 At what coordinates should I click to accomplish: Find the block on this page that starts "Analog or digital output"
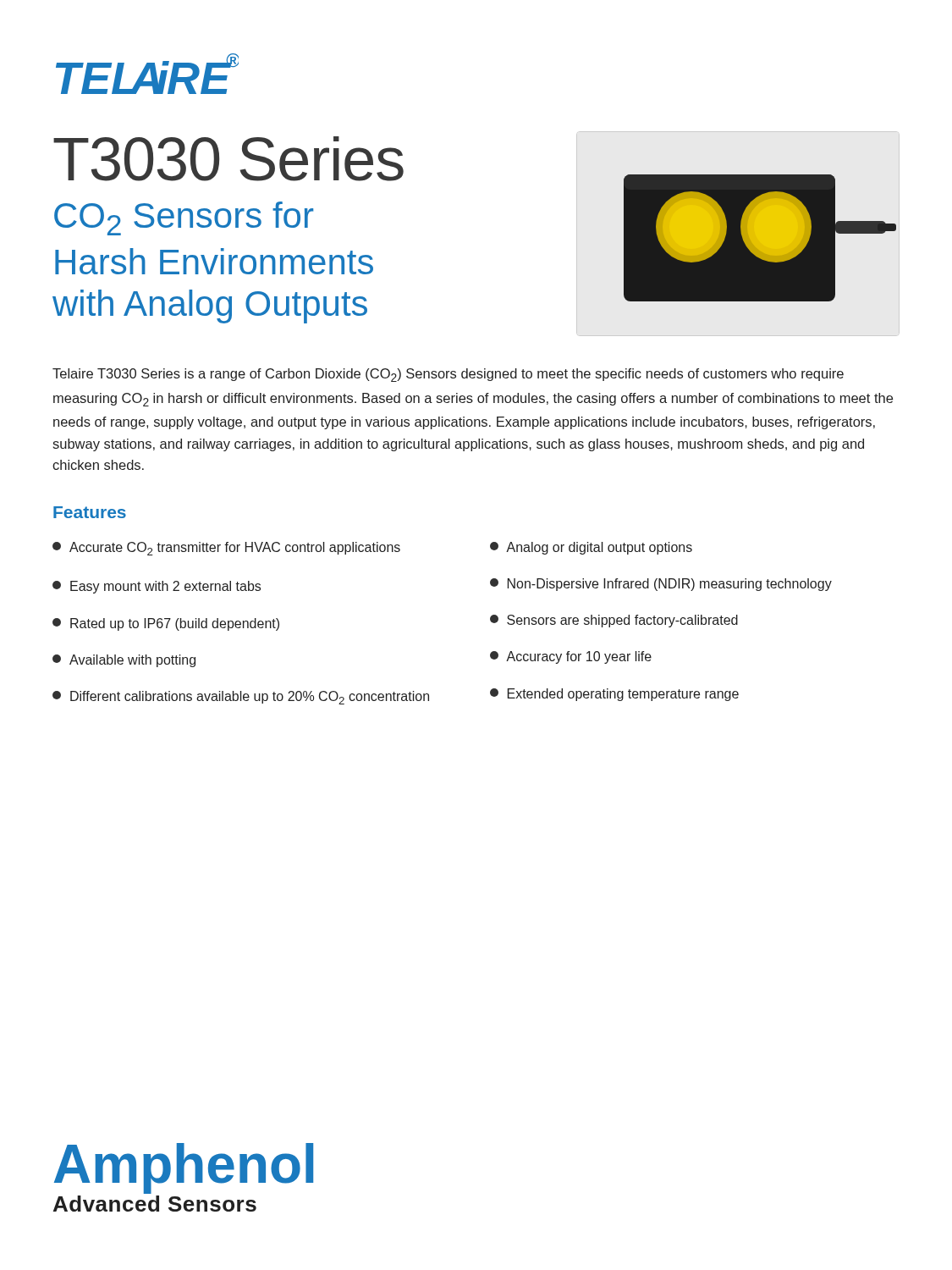[591, 547]
